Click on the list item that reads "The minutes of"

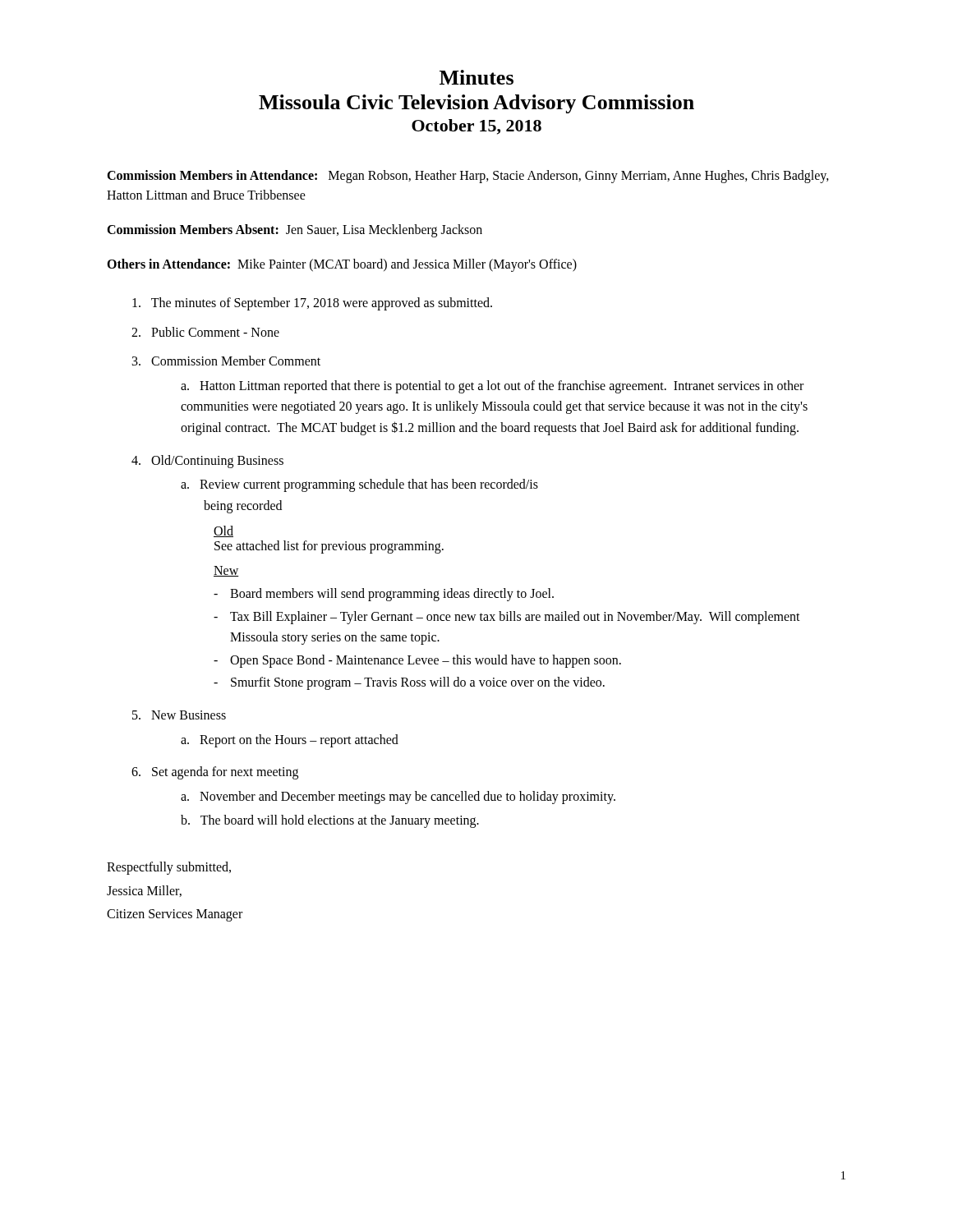click(312, 303)
